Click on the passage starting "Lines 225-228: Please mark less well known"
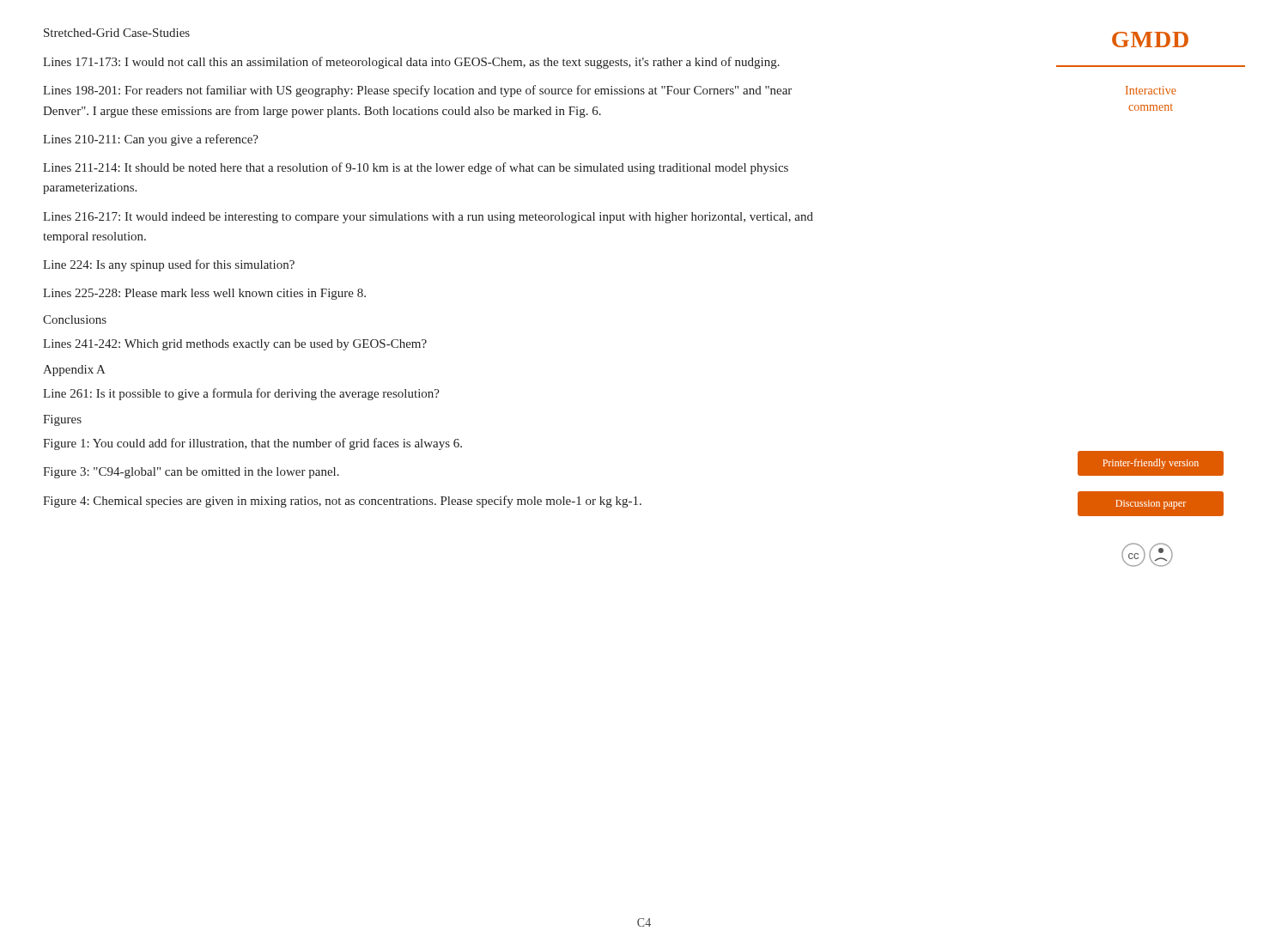The width and height of the screenshot is (1288, 949). pyautogui.click(x=205, y=293)
